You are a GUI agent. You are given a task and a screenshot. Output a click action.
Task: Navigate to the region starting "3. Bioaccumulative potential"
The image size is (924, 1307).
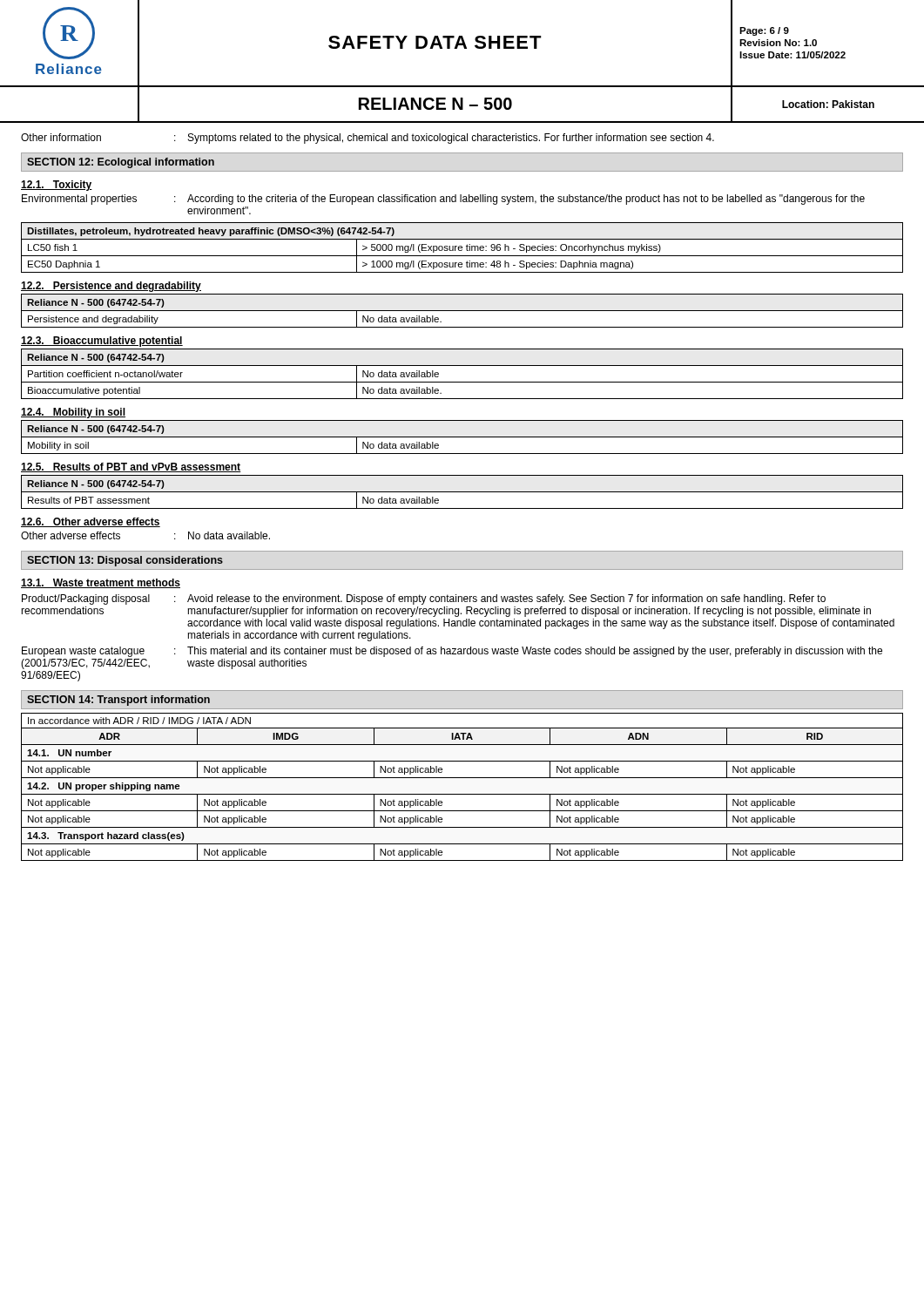click(x=462, y=341)
